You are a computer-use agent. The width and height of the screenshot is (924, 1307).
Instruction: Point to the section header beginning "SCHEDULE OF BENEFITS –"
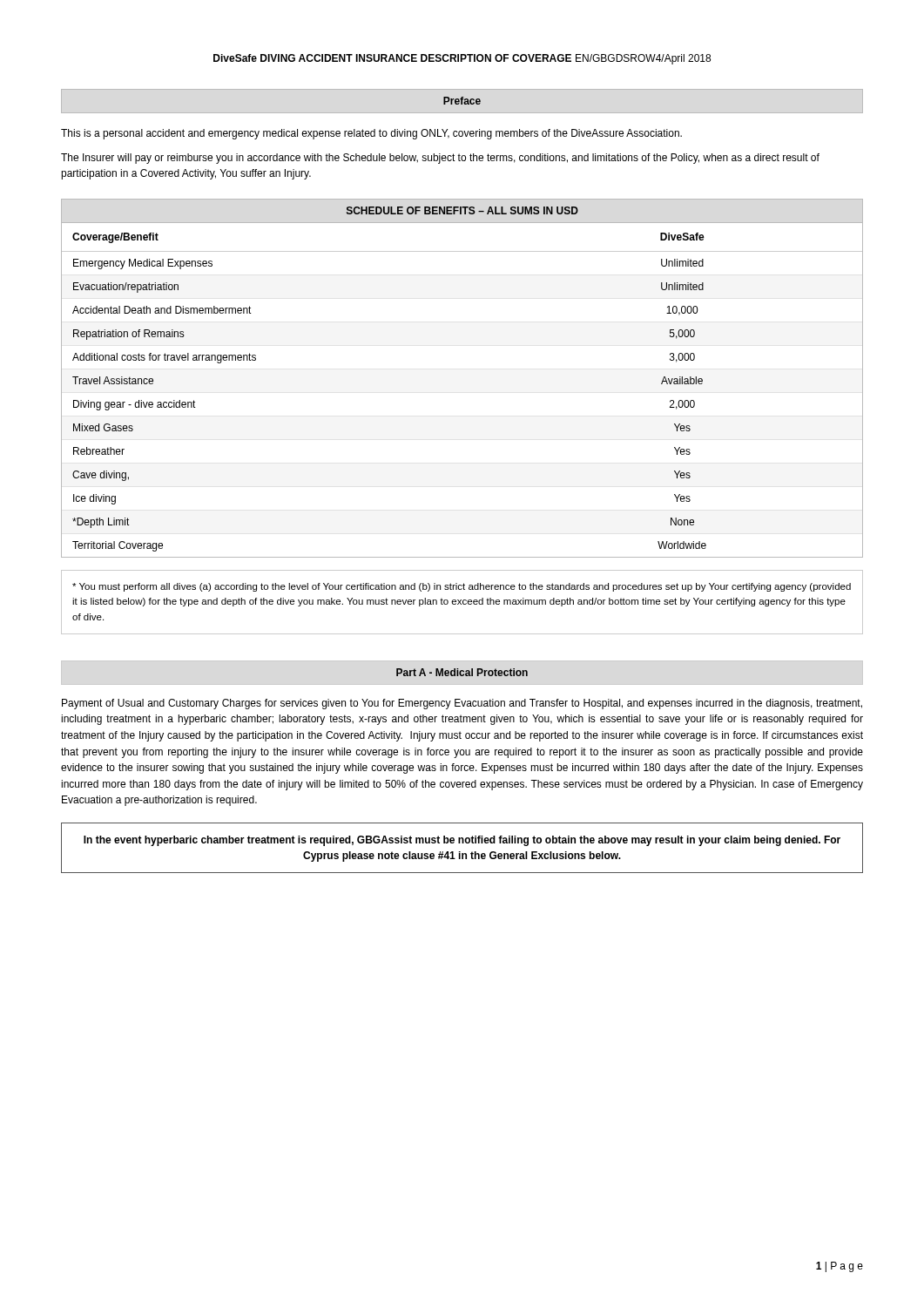click(462, 211)
